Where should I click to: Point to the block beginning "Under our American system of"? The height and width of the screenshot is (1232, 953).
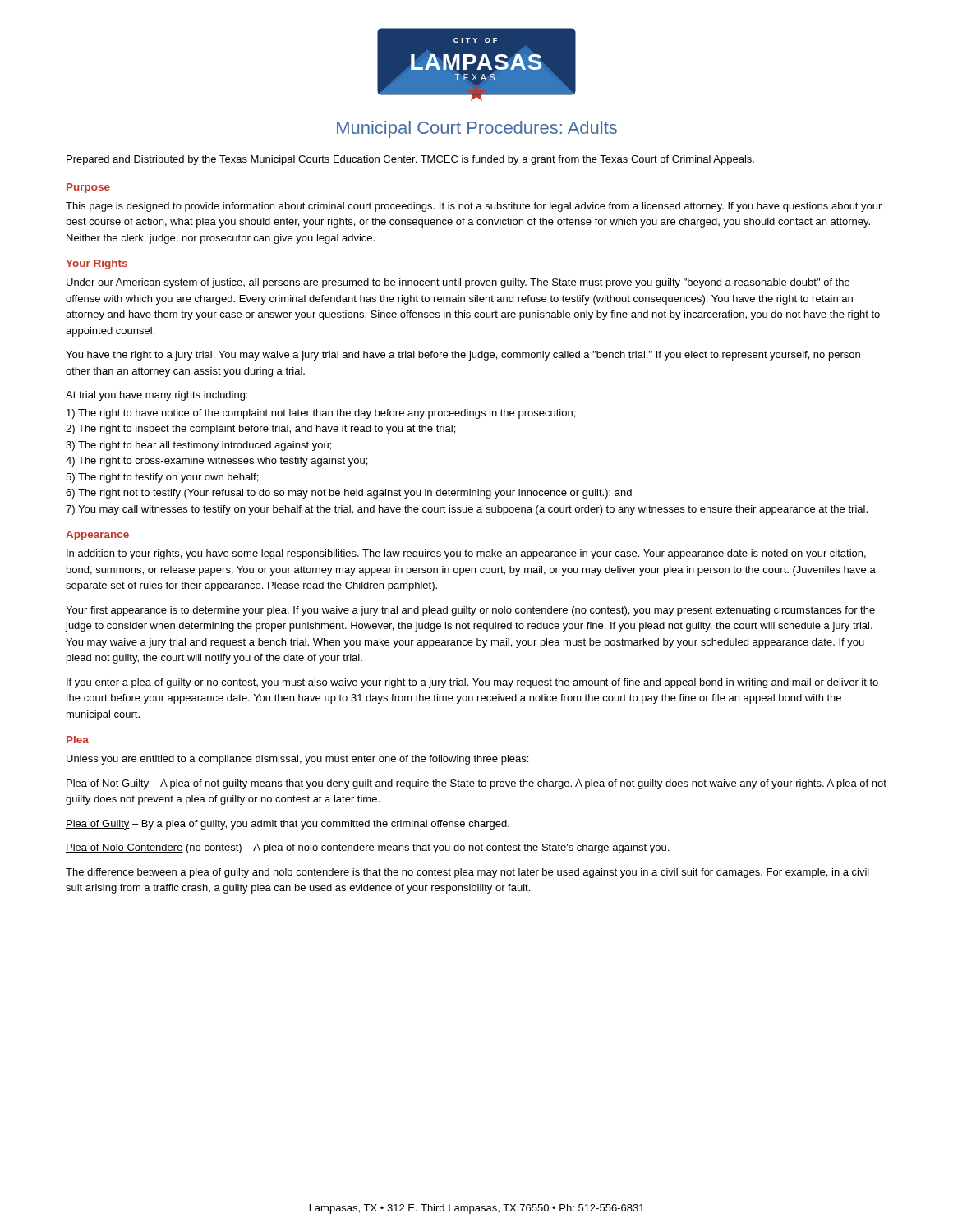pyautogui.click(x=473, y=306)
